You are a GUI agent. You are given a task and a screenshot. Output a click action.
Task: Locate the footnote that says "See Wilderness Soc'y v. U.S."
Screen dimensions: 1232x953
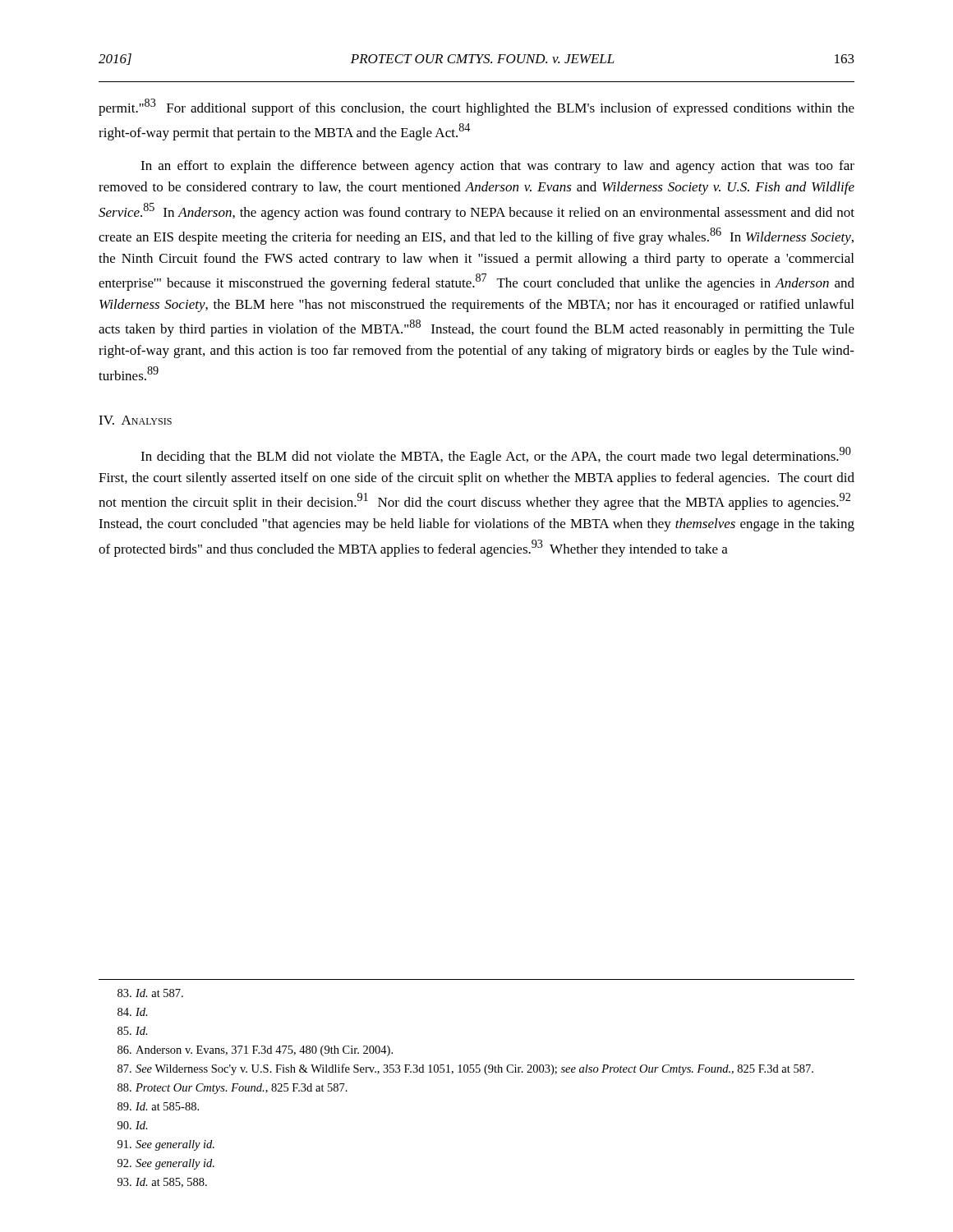474,1069
